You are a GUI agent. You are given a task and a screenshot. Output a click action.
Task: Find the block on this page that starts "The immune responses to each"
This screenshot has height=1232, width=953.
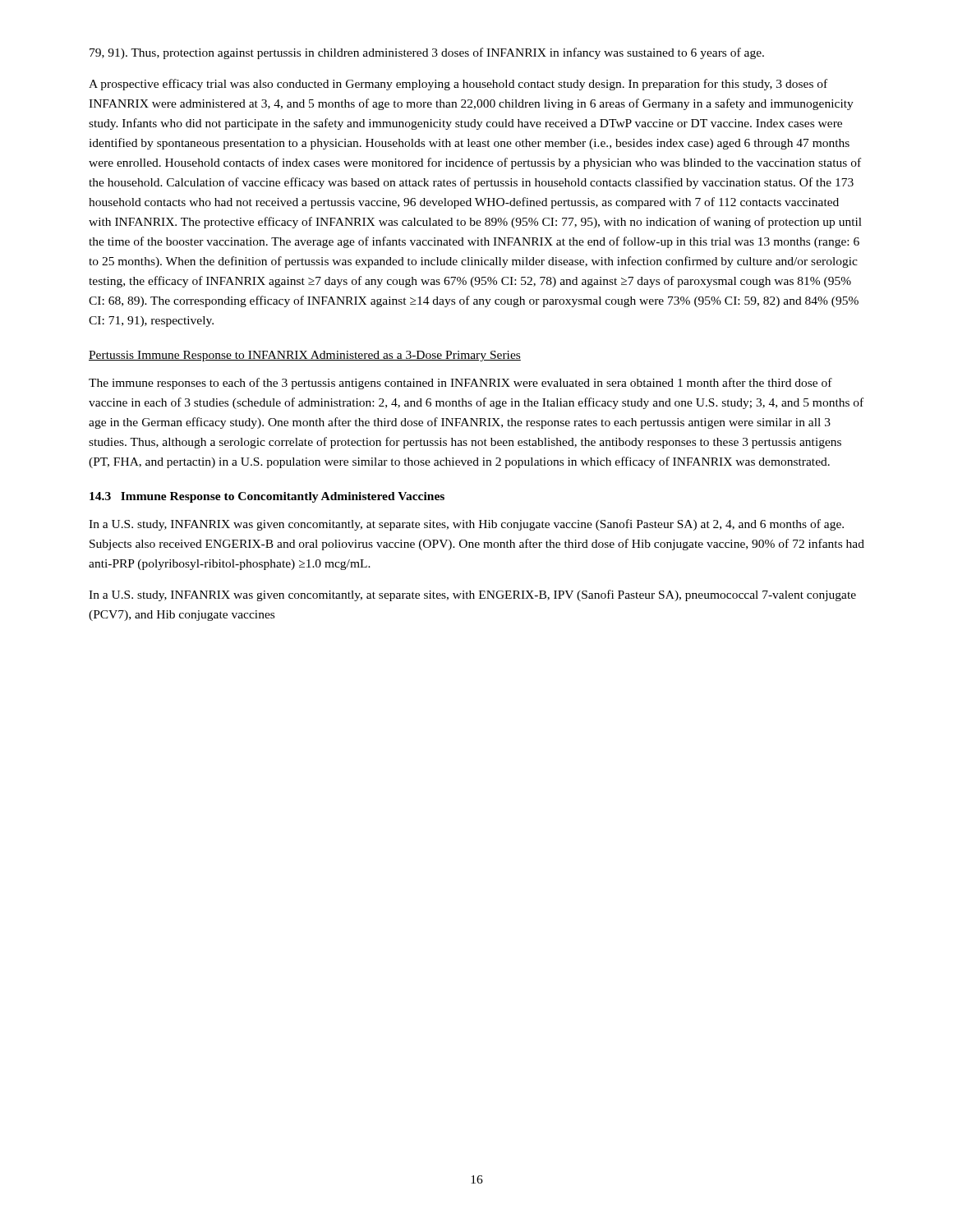pyautogui.click(x=476, y=422)
